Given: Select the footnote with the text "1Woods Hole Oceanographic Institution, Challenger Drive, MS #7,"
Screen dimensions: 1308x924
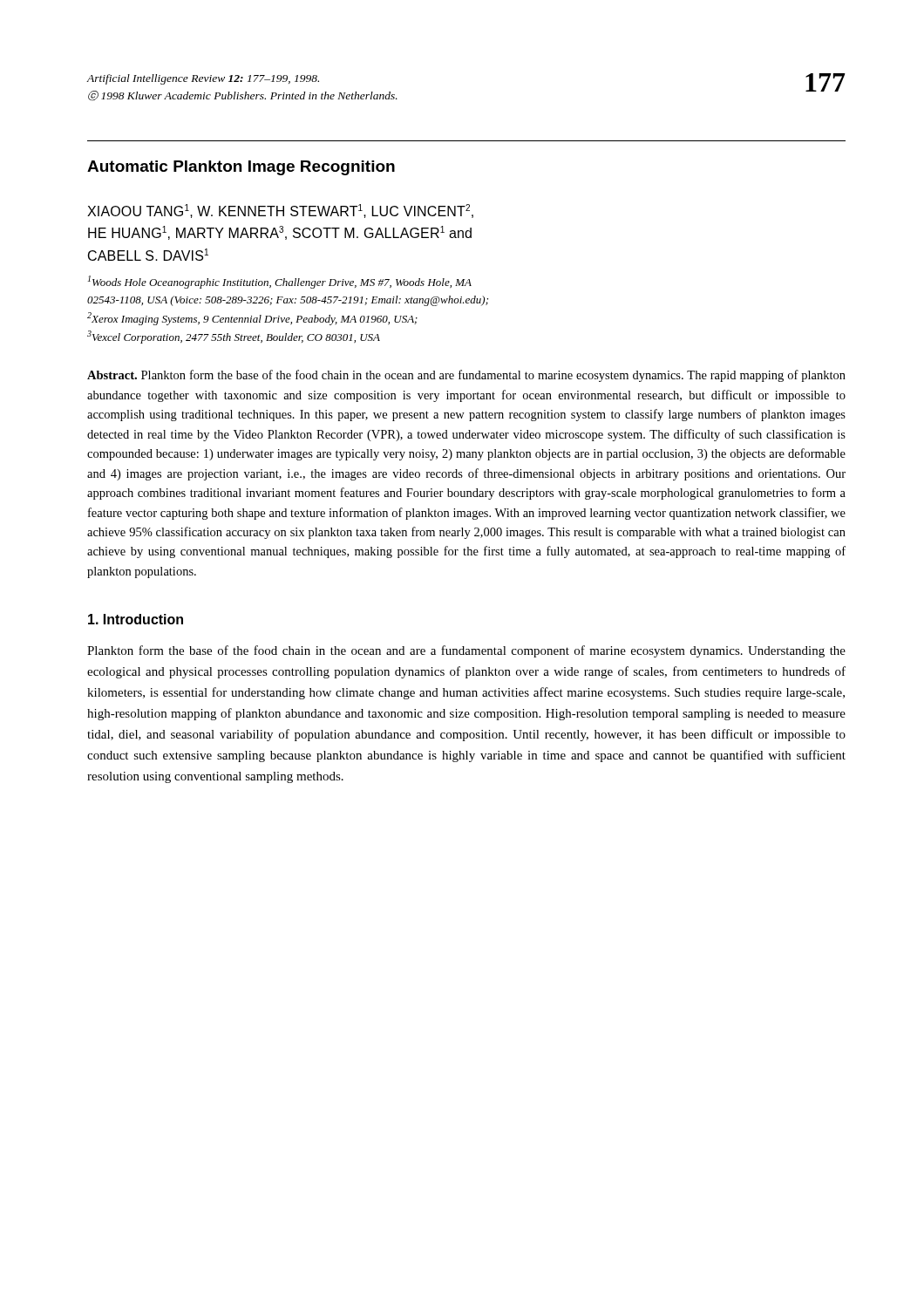Looking at the screenshot, I should click(288, 309).
